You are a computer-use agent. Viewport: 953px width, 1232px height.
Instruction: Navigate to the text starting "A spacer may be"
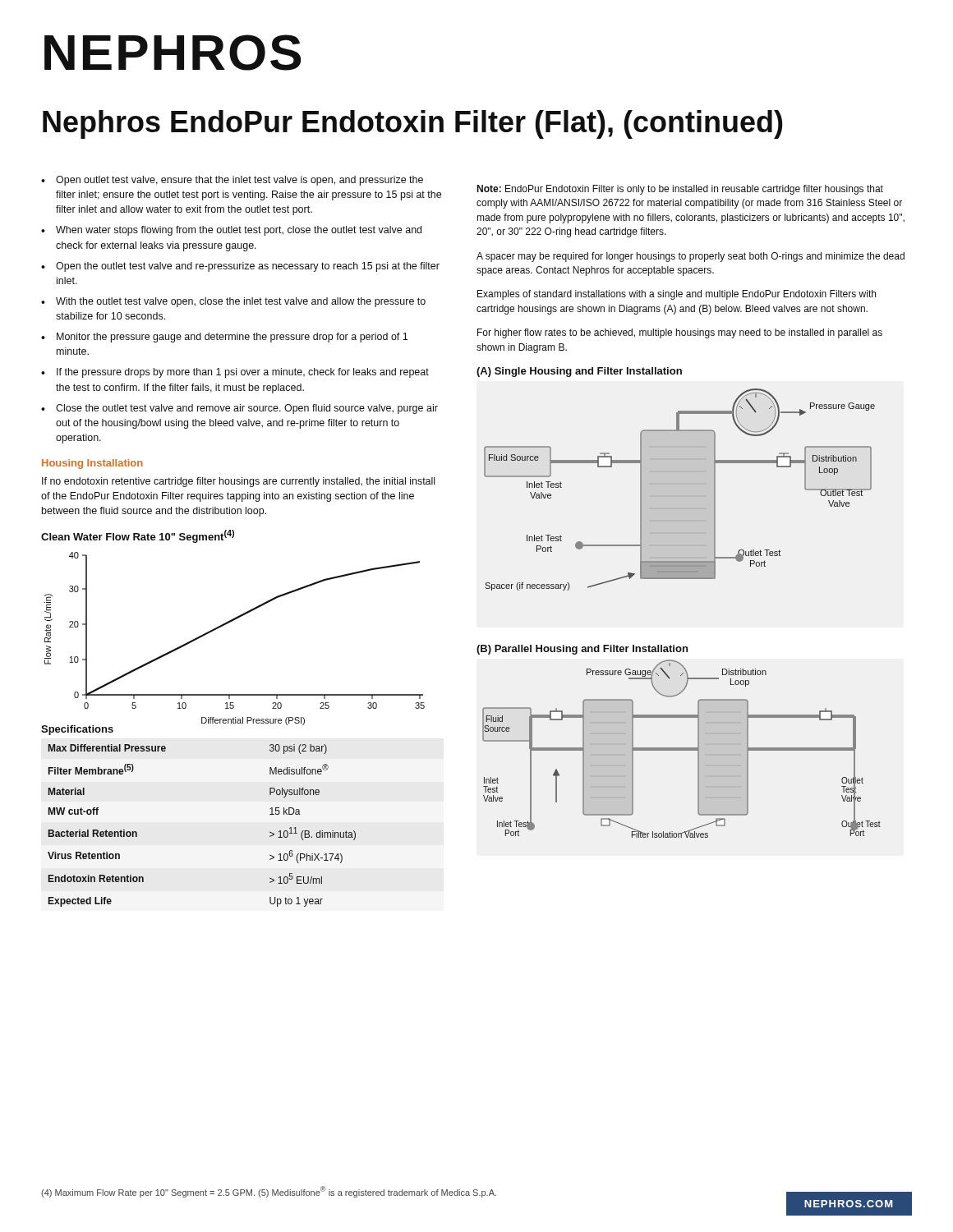click(x=691, y=263)
